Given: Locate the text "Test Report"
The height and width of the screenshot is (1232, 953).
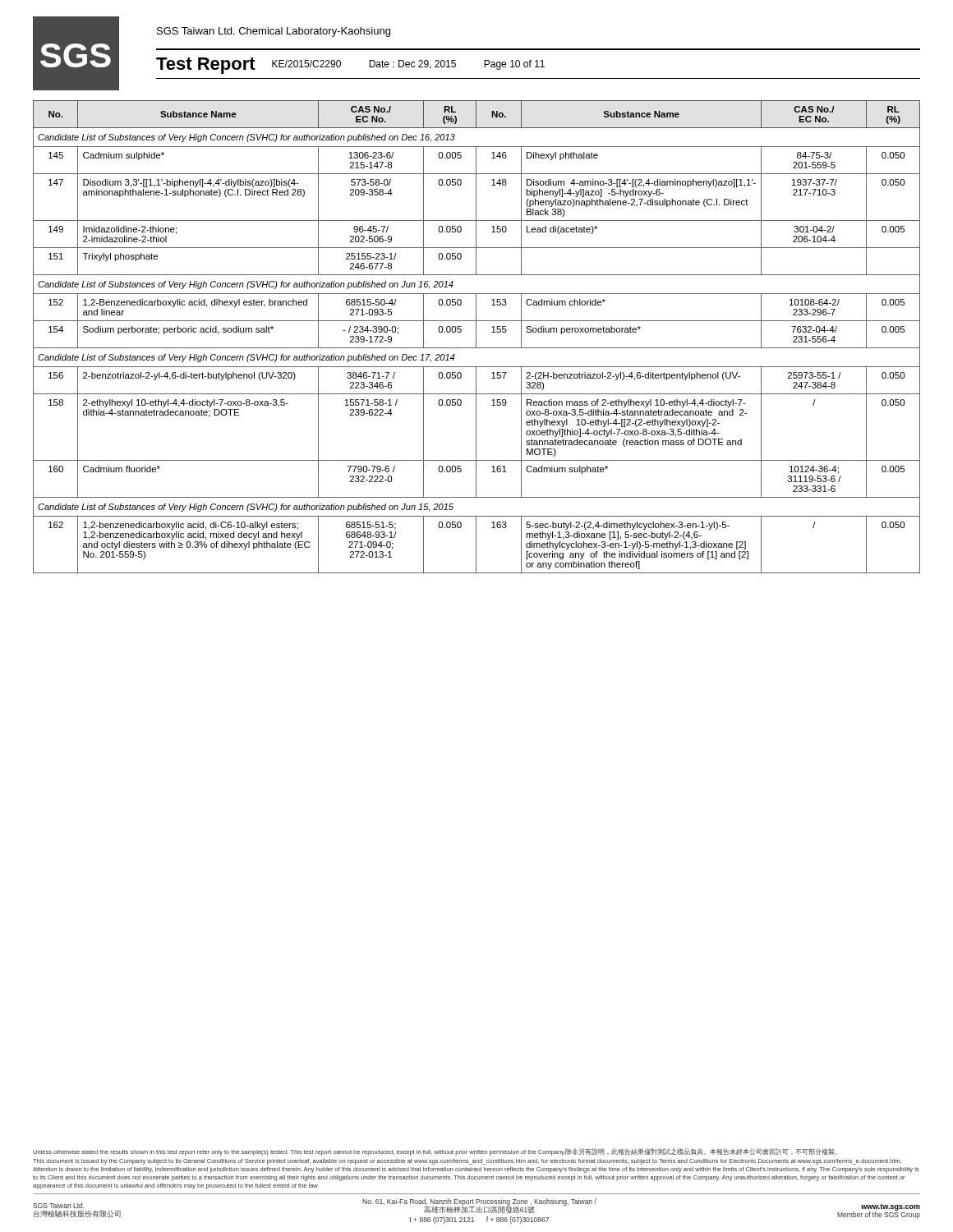Looking at the screenshot, I should [x=206, y=64].
